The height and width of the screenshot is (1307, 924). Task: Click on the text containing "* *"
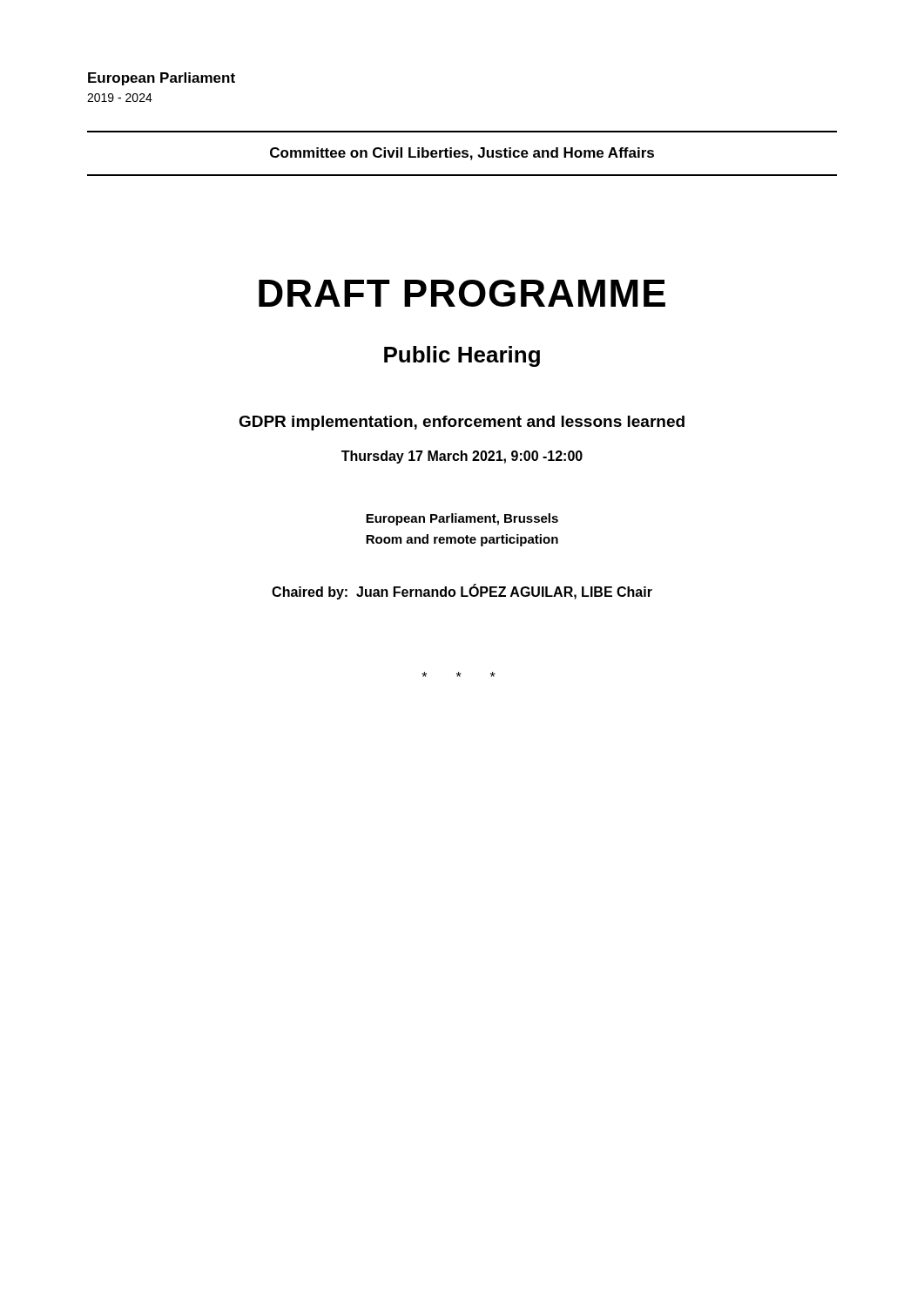click(462, 677)
